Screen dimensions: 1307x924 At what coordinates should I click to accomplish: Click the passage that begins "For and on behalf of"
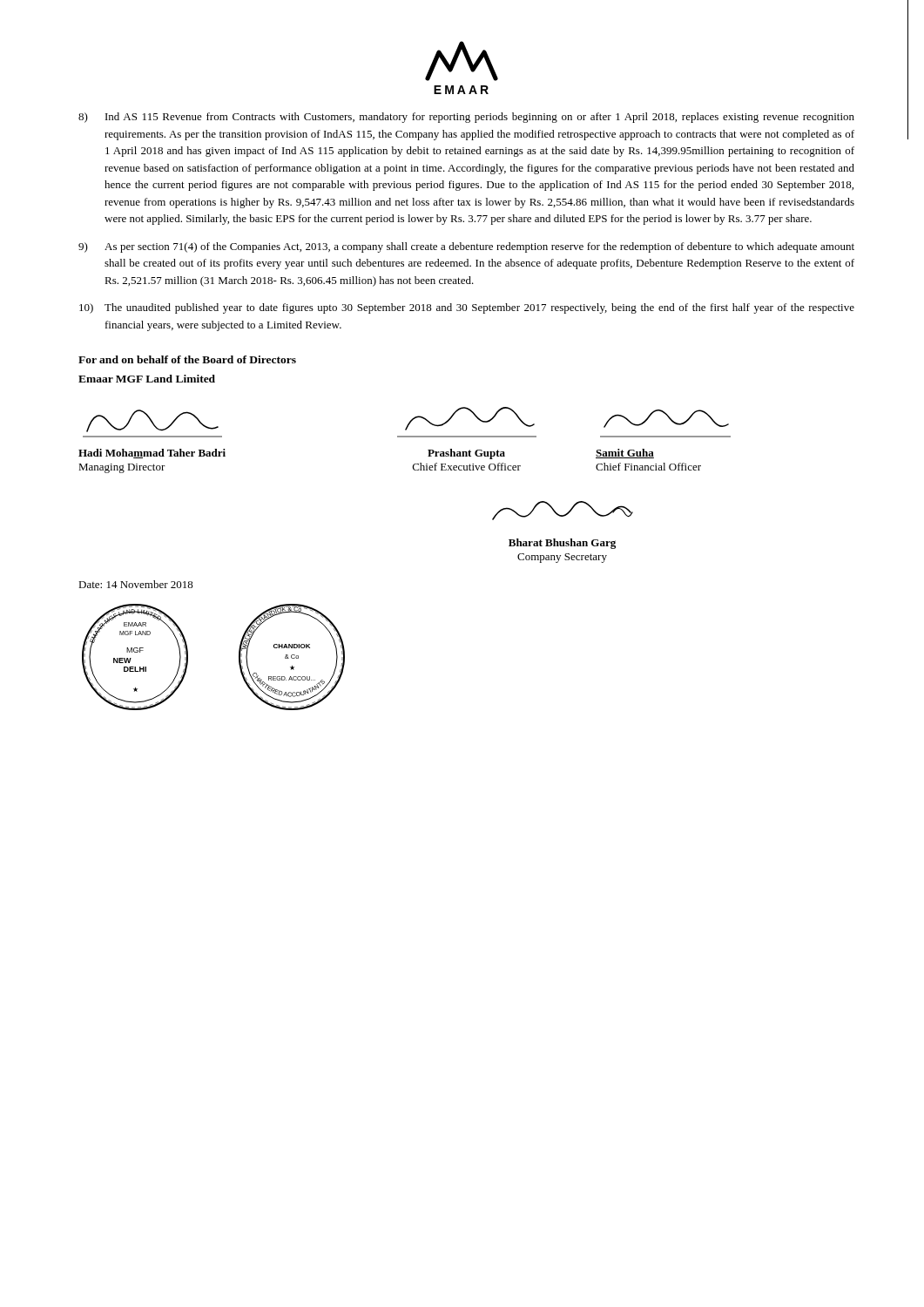187,369
